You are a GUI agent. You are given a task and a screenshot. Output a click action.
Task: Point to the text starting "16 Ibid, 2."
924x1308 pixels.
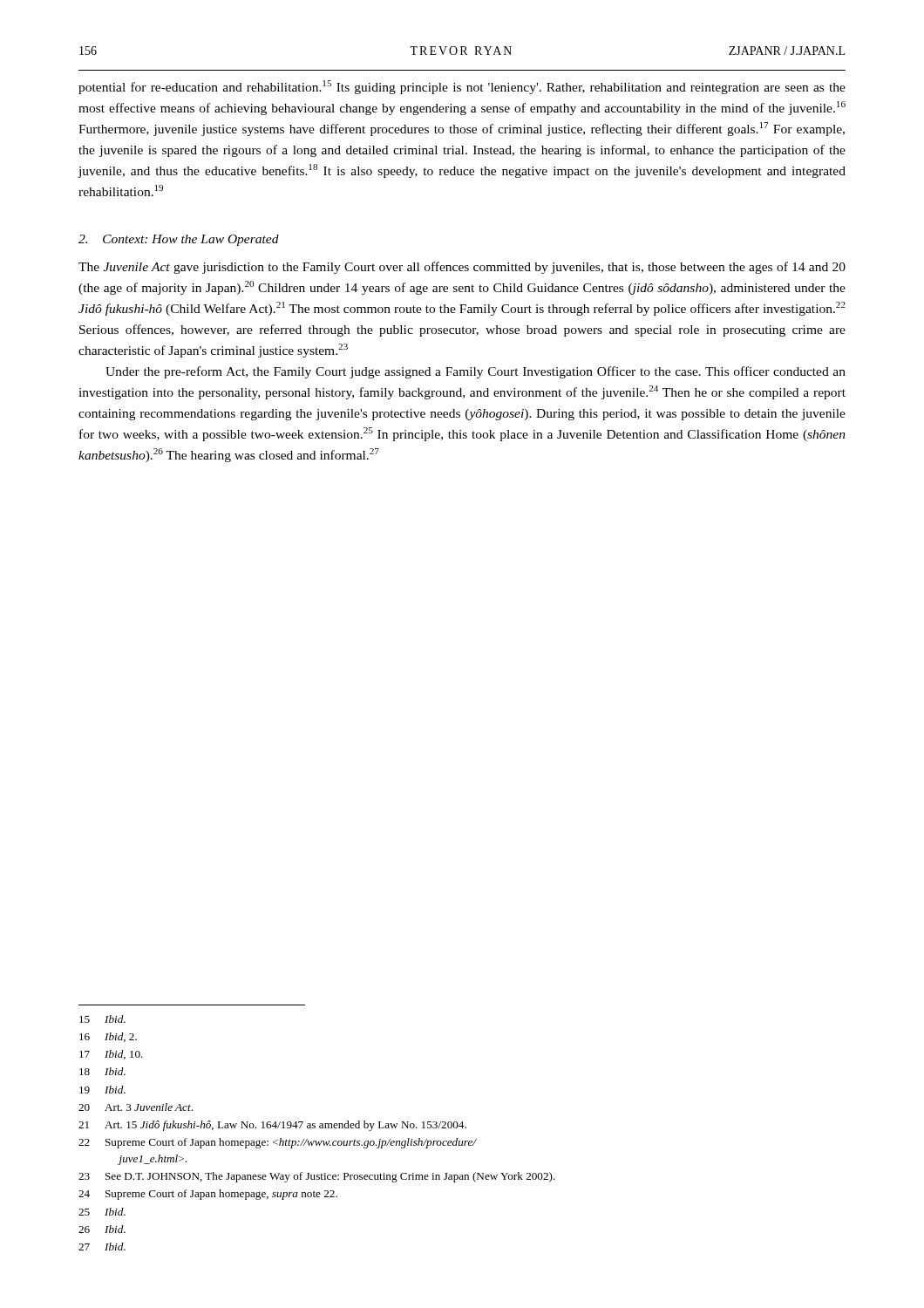pos(108,1037)
